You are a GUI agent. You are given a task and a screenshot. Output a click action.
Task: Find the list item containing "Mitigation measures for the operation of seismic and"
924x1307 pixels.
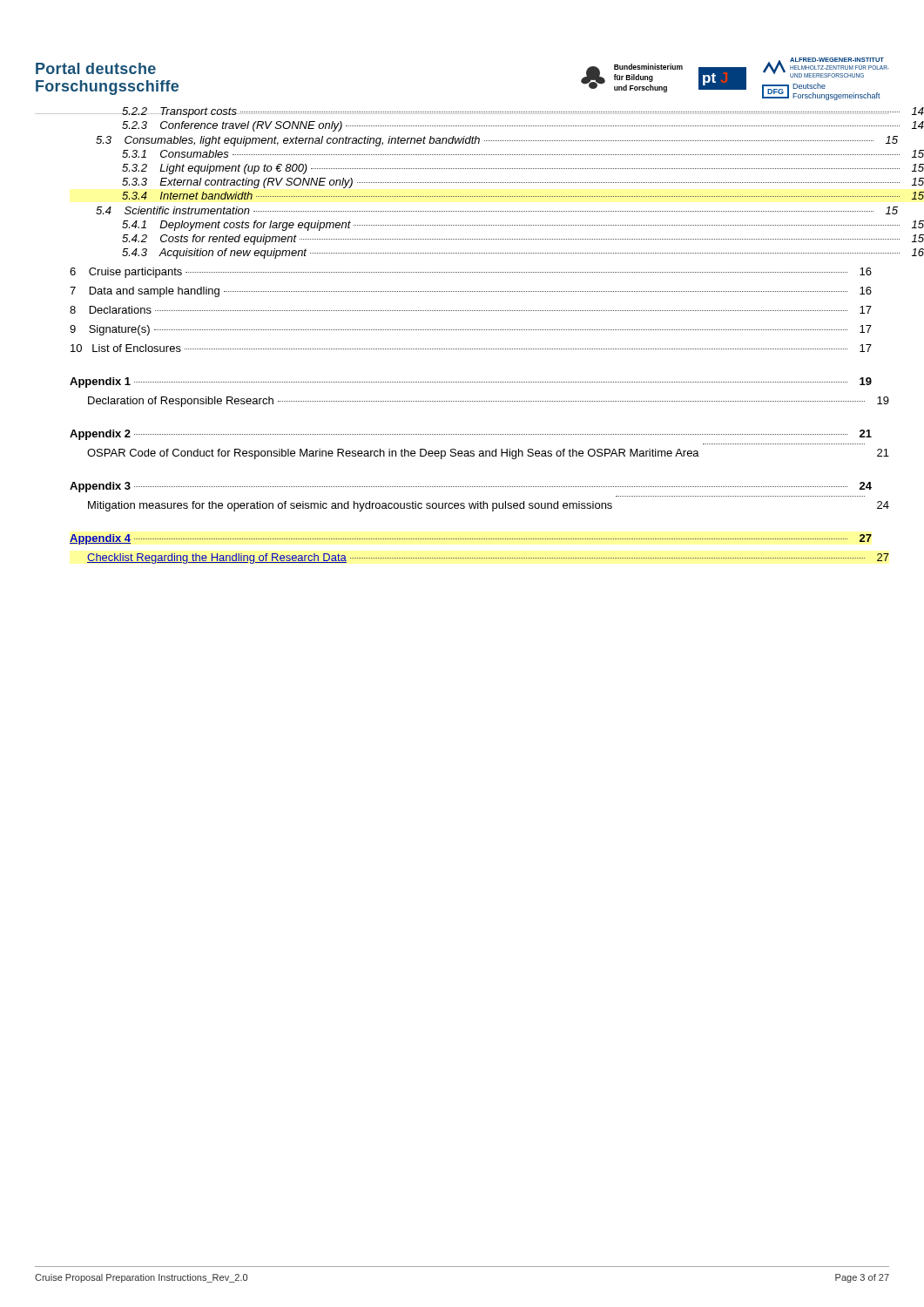tap(488, 505)
